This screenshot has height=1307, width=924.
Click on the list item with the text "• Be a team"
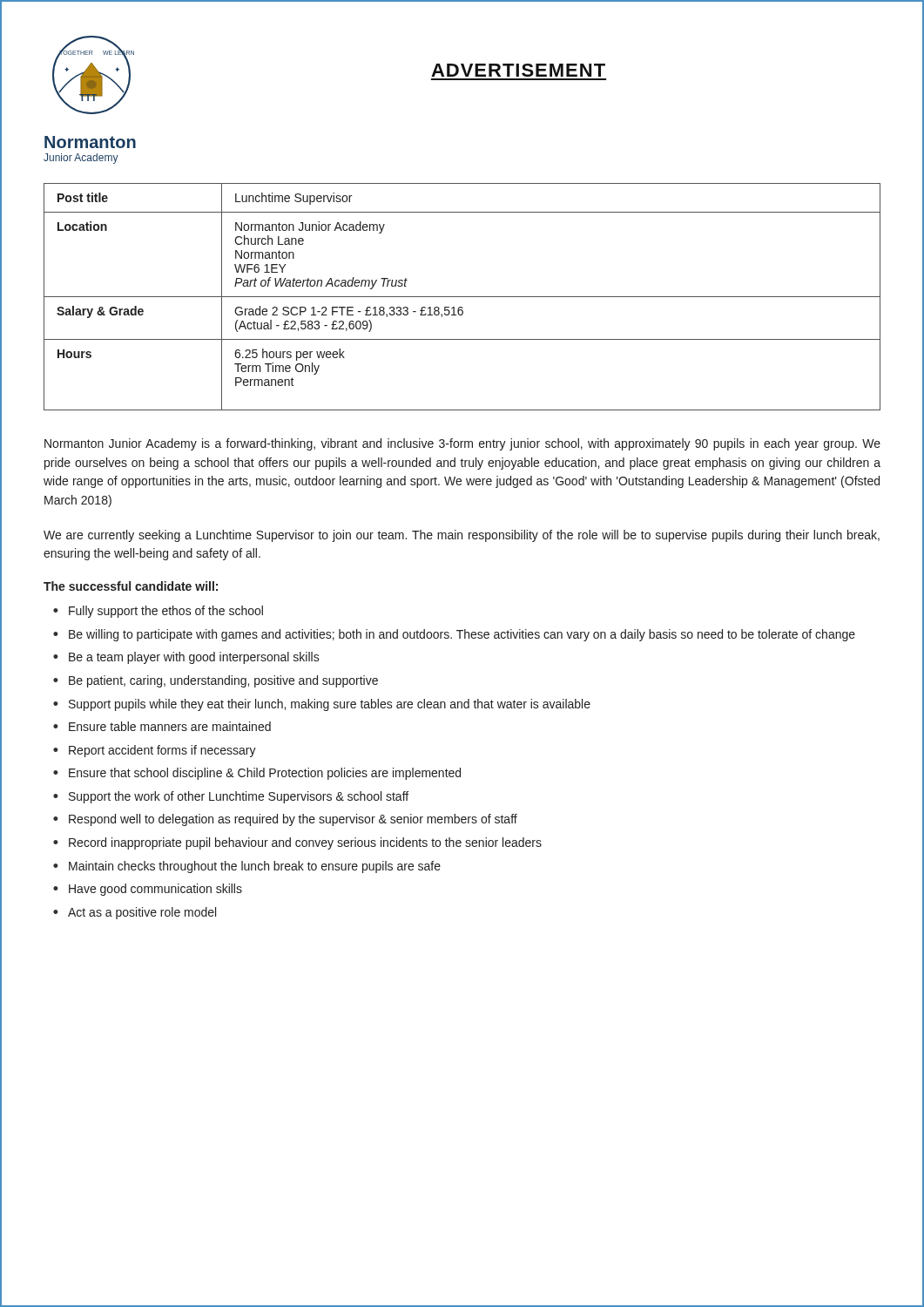(186, 658)
